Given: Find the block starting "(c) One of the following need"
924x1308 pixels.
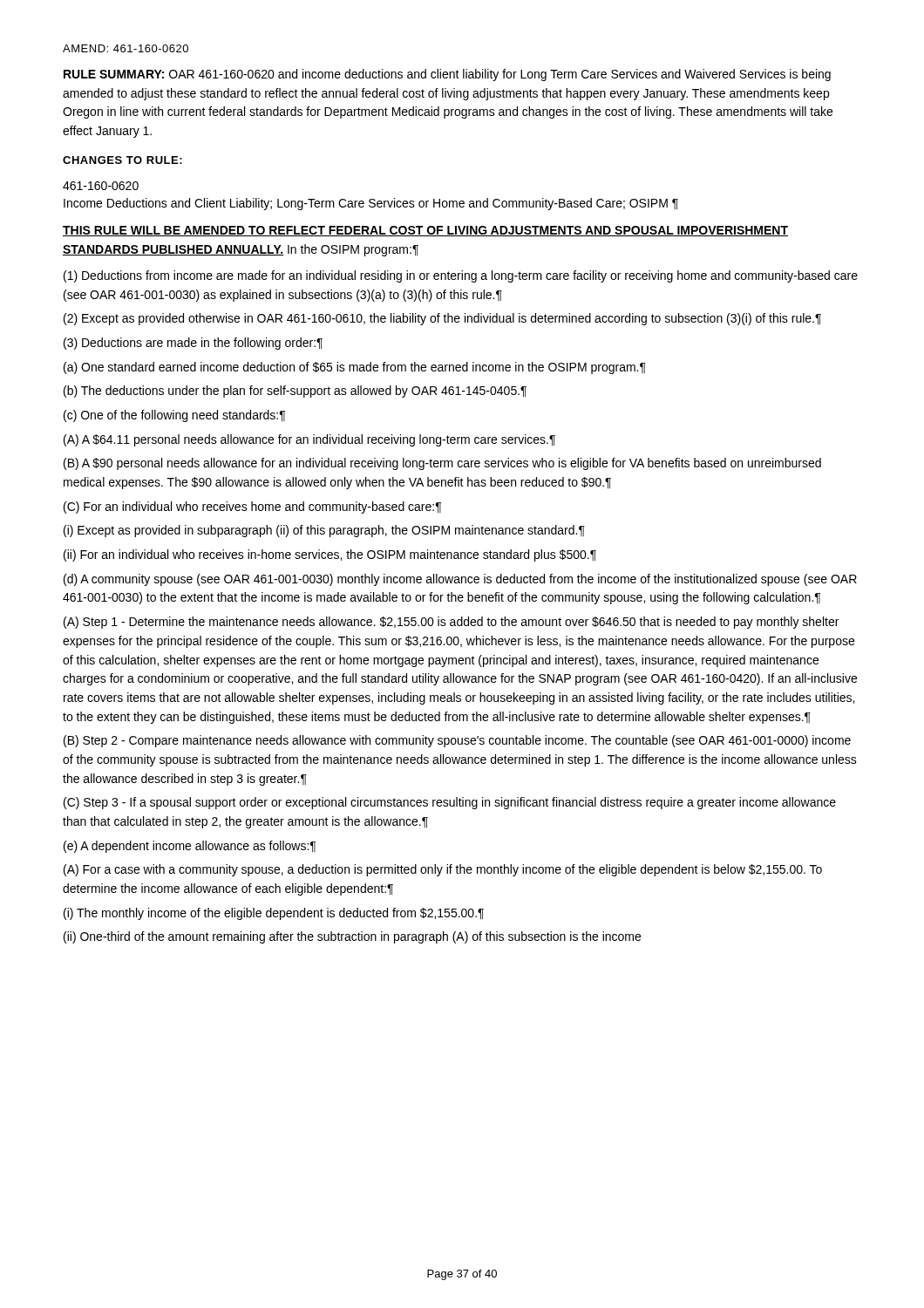Looking at the screenshot, I should pyautogui.click(x=174, y=415).
